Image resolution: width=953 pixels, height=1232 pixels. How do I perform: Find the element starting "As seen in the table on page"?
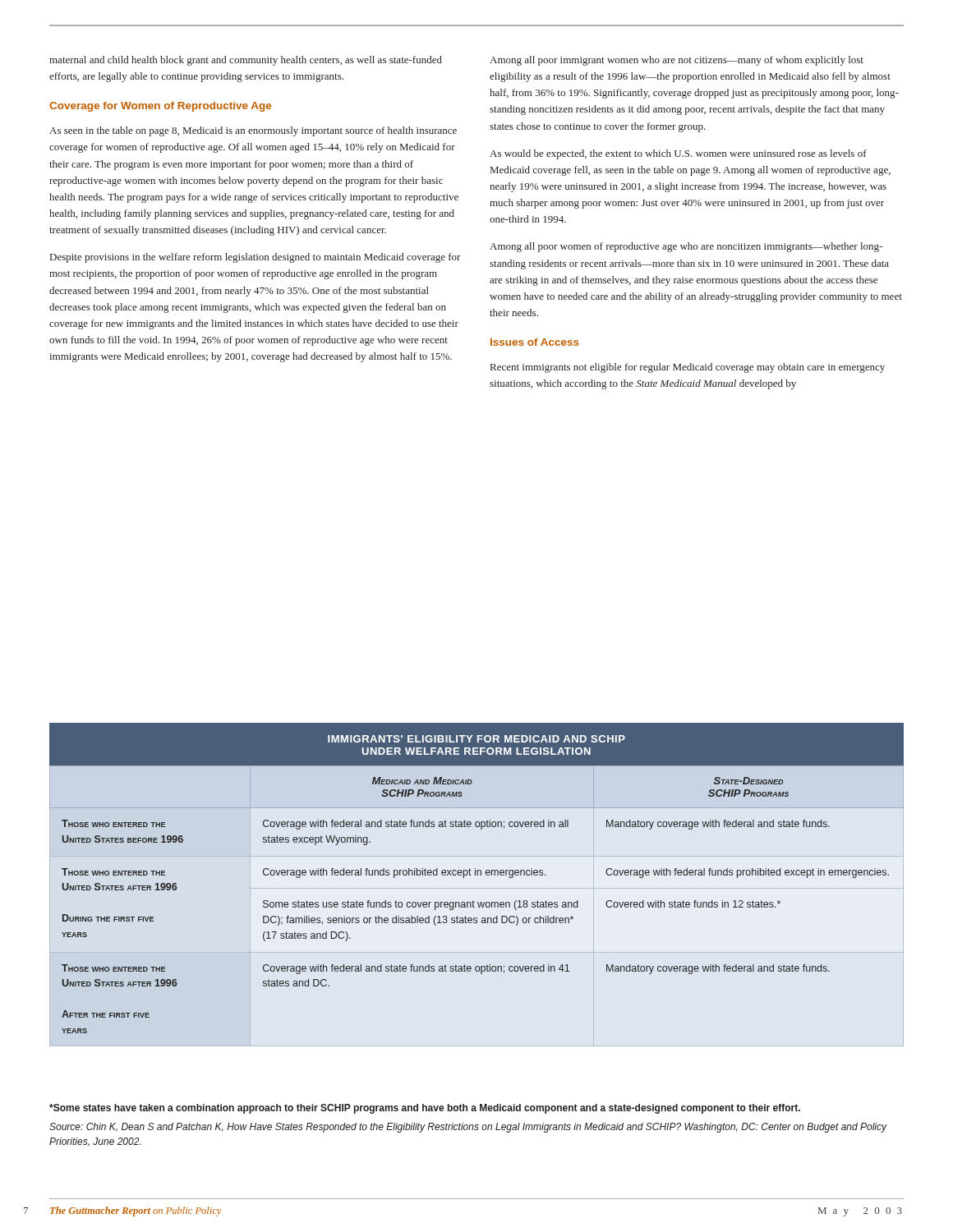(x=256, y=180)
